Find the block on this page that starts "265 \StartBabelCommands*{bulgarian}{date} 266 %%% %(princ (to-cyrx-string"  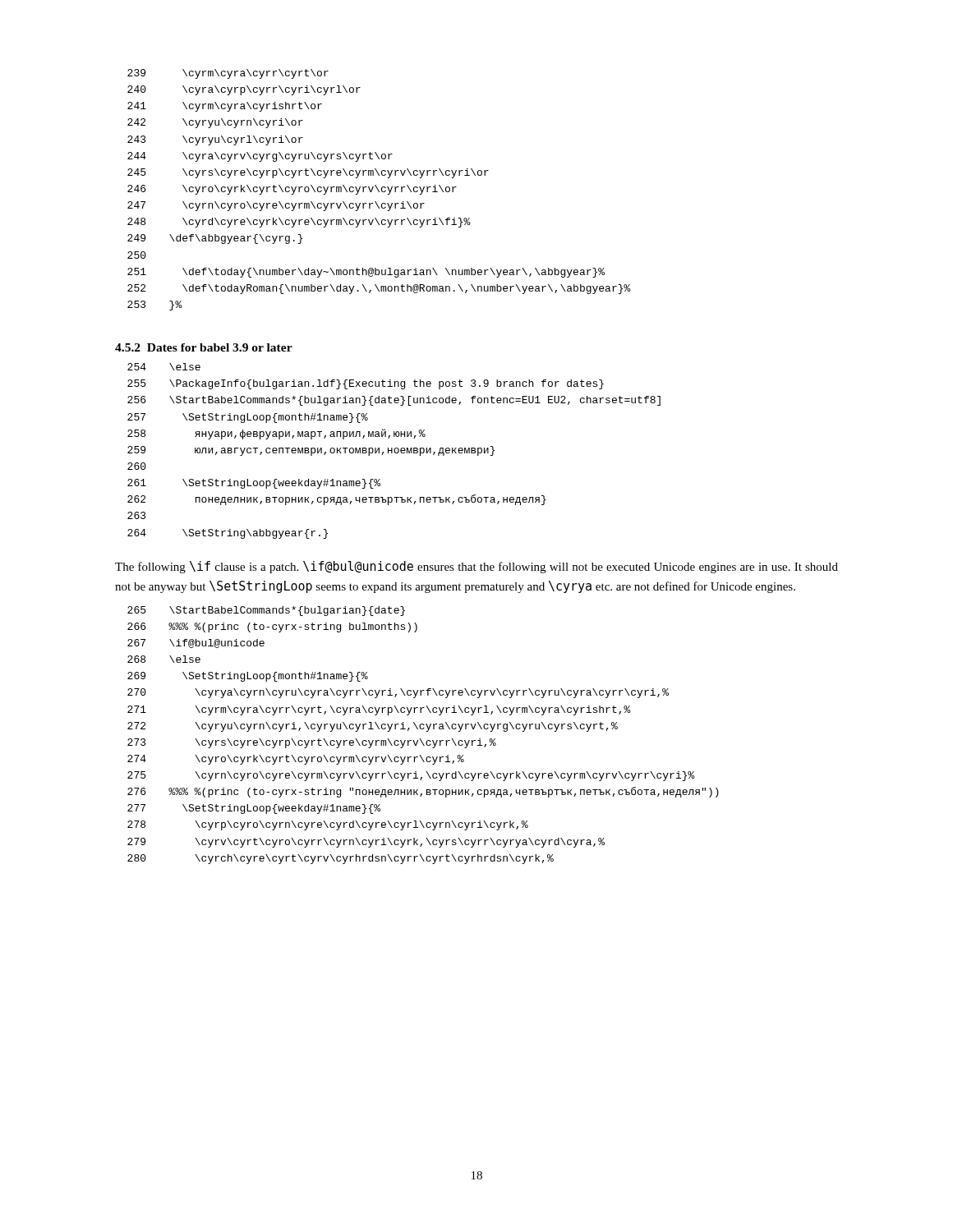click(418, 735)
